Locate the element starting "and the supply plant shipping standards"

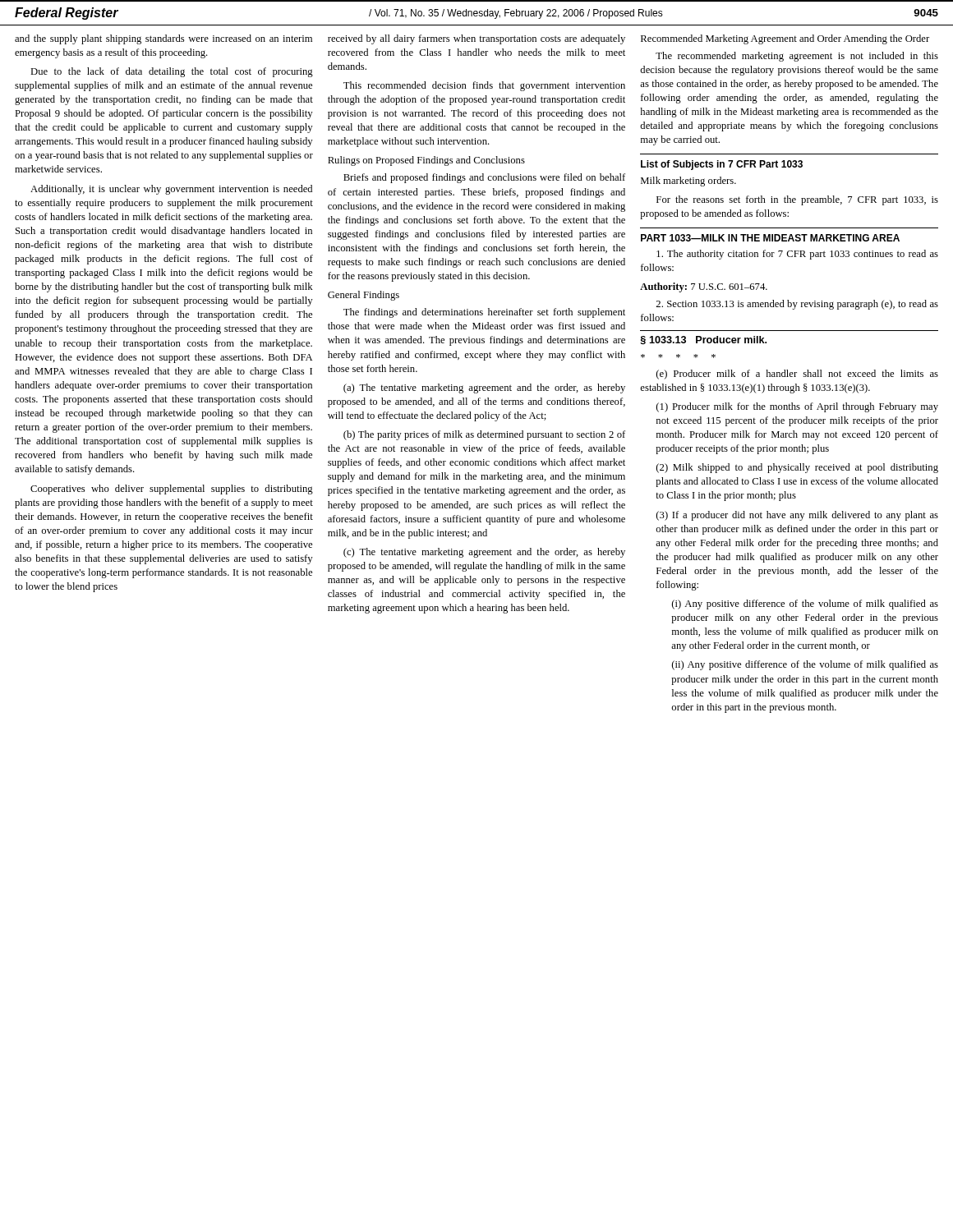pyautogui.click(x=164, y=313)
